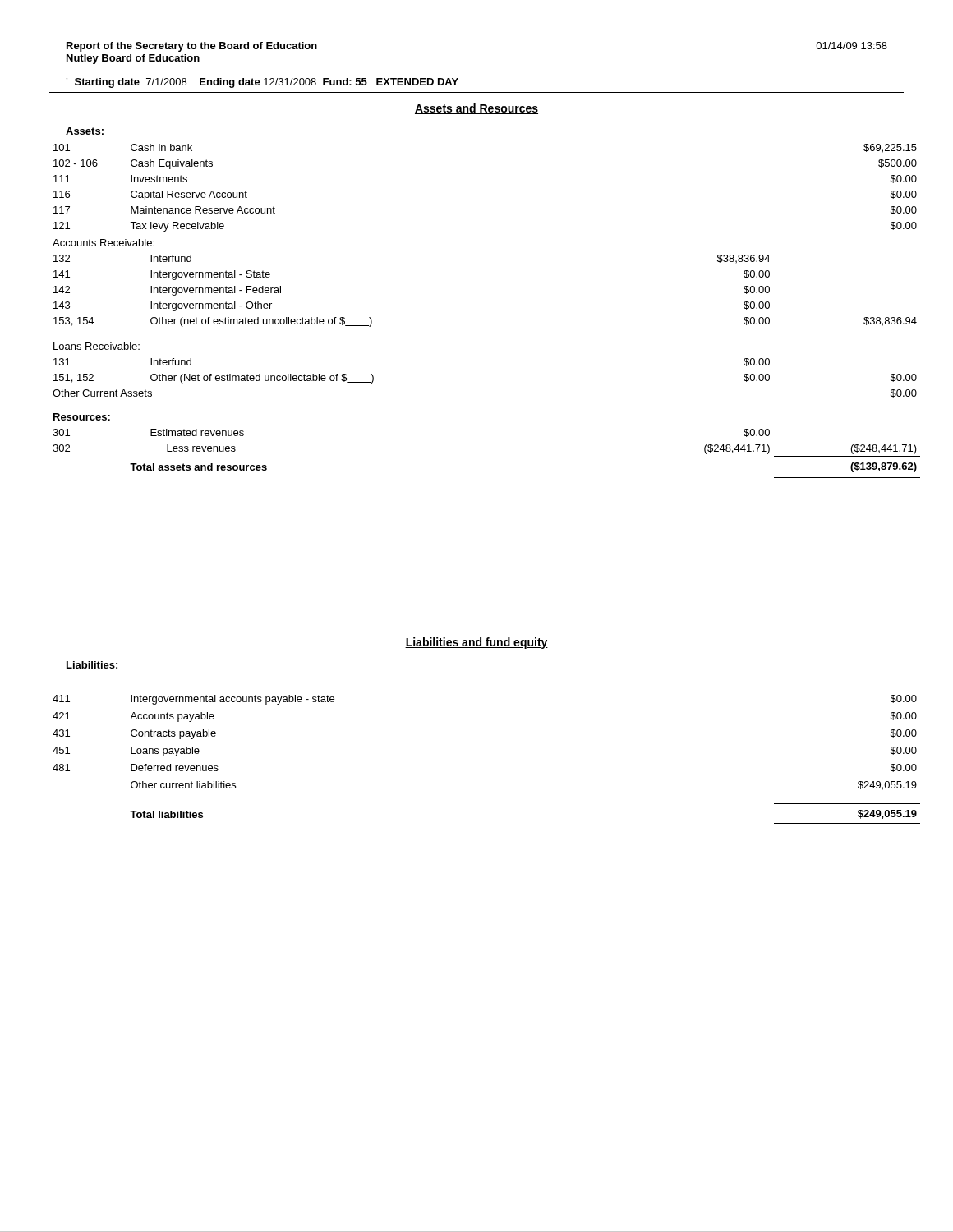Click on the section header that says "Liabilities and fund equity"

click(x=476, y=642)
